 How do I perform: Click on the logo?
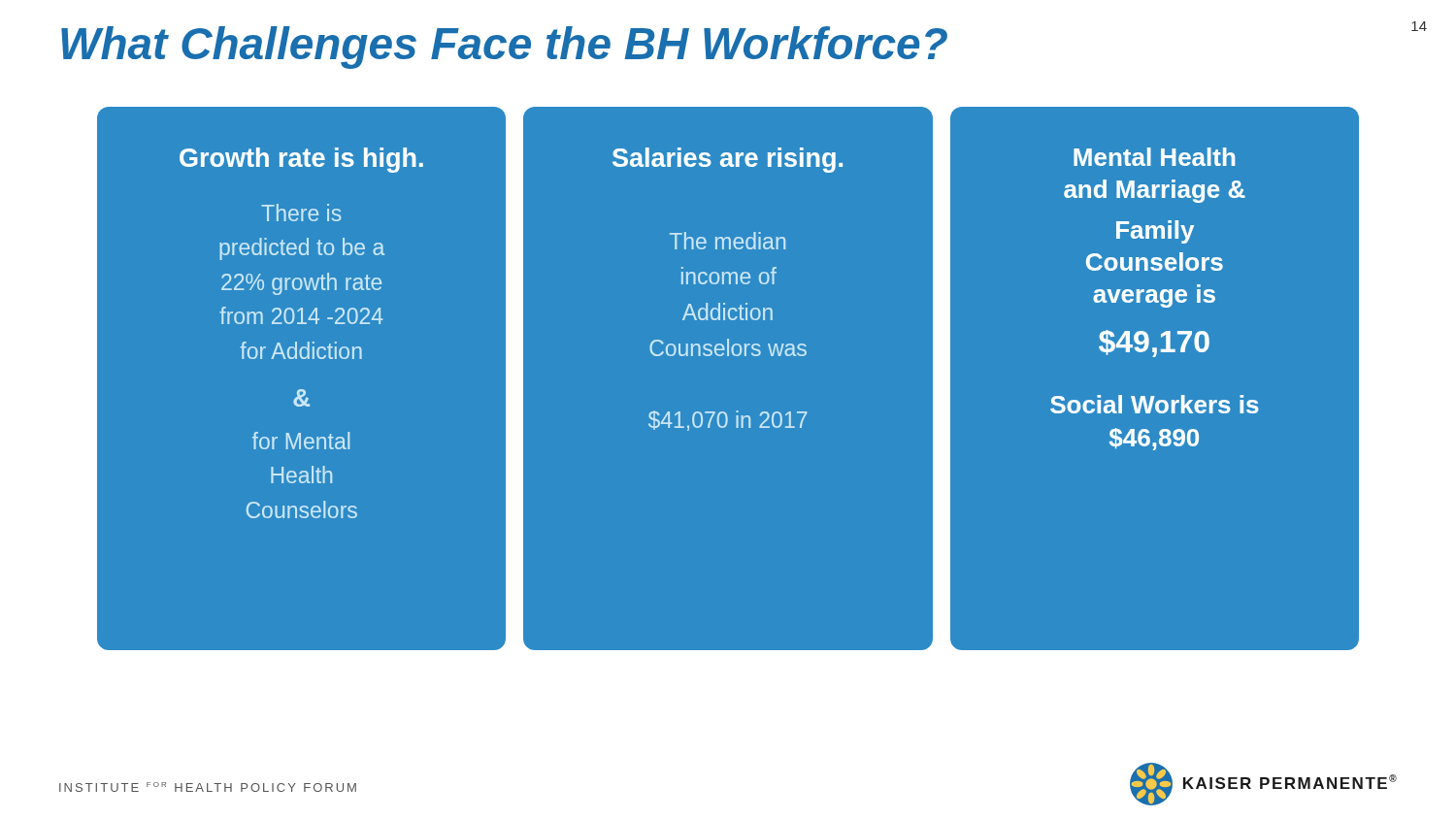[1264, 784]
